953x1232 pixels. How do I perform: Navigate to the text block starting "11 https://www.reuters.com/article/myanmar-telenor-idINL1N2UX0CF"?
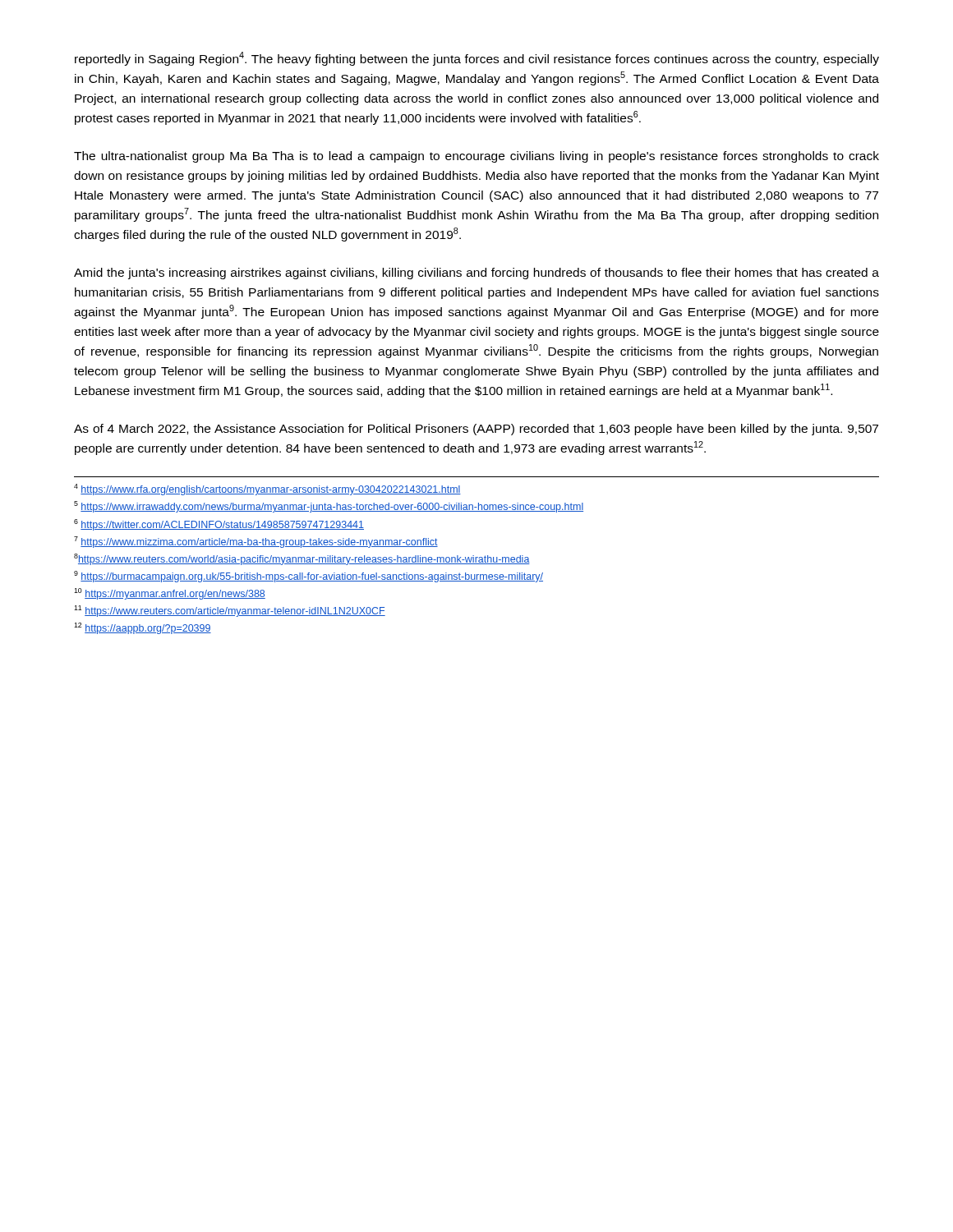tap(229, 610)
